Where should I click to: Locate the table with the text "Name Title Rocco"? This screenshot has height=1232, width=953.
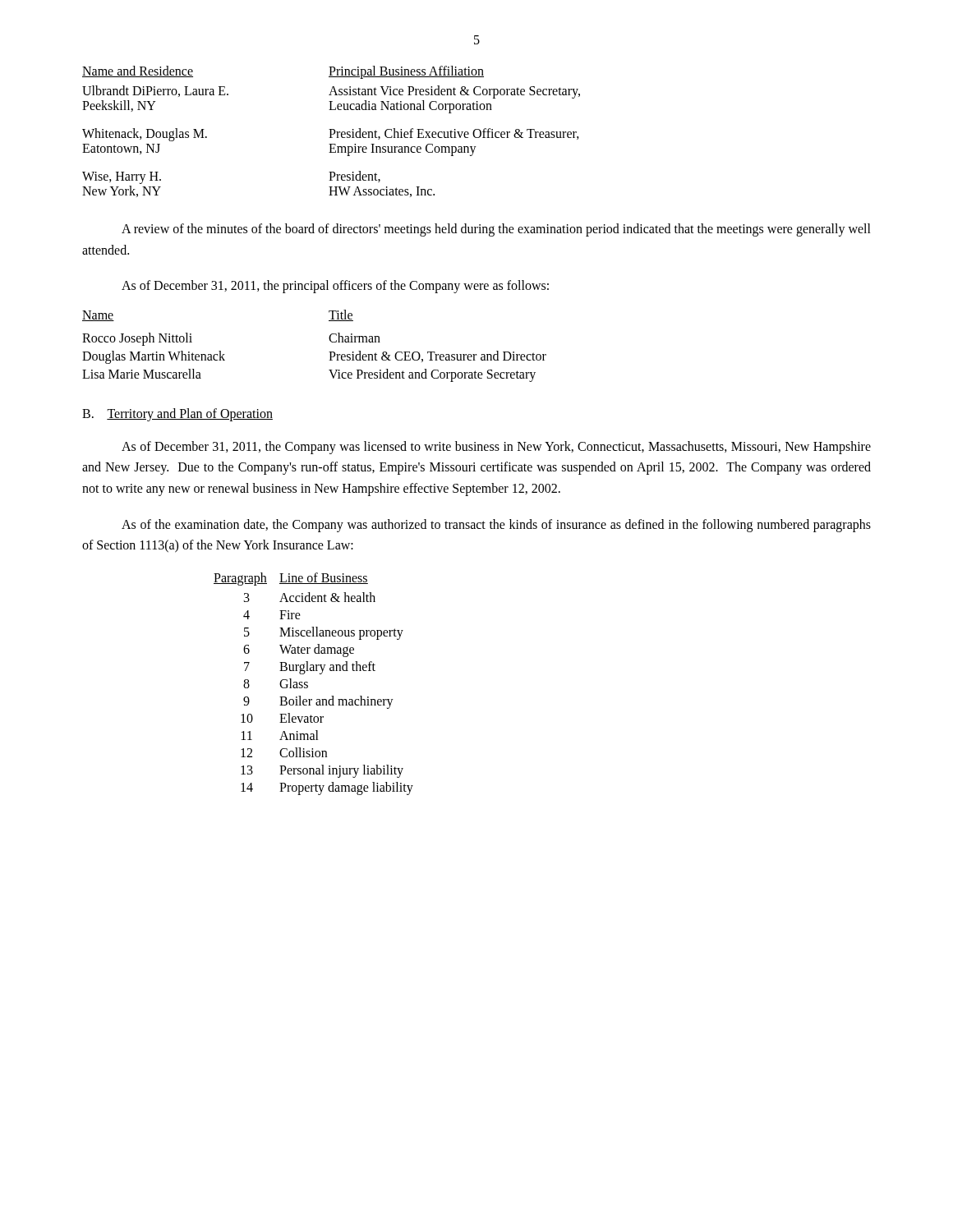click(x=476, y=345)
